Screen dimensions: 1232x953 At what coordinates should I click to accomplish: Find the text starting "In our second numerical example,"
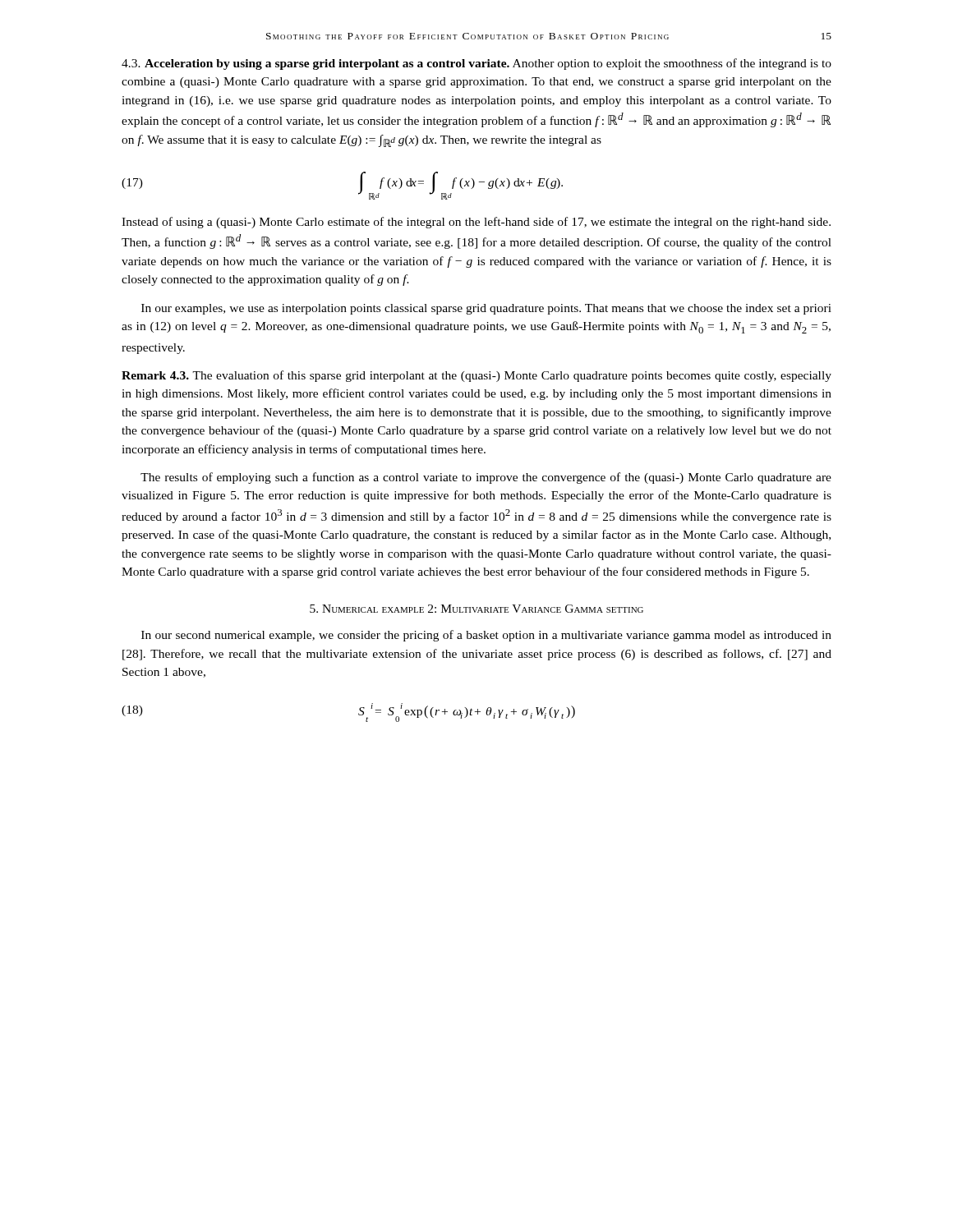[476, 653]
